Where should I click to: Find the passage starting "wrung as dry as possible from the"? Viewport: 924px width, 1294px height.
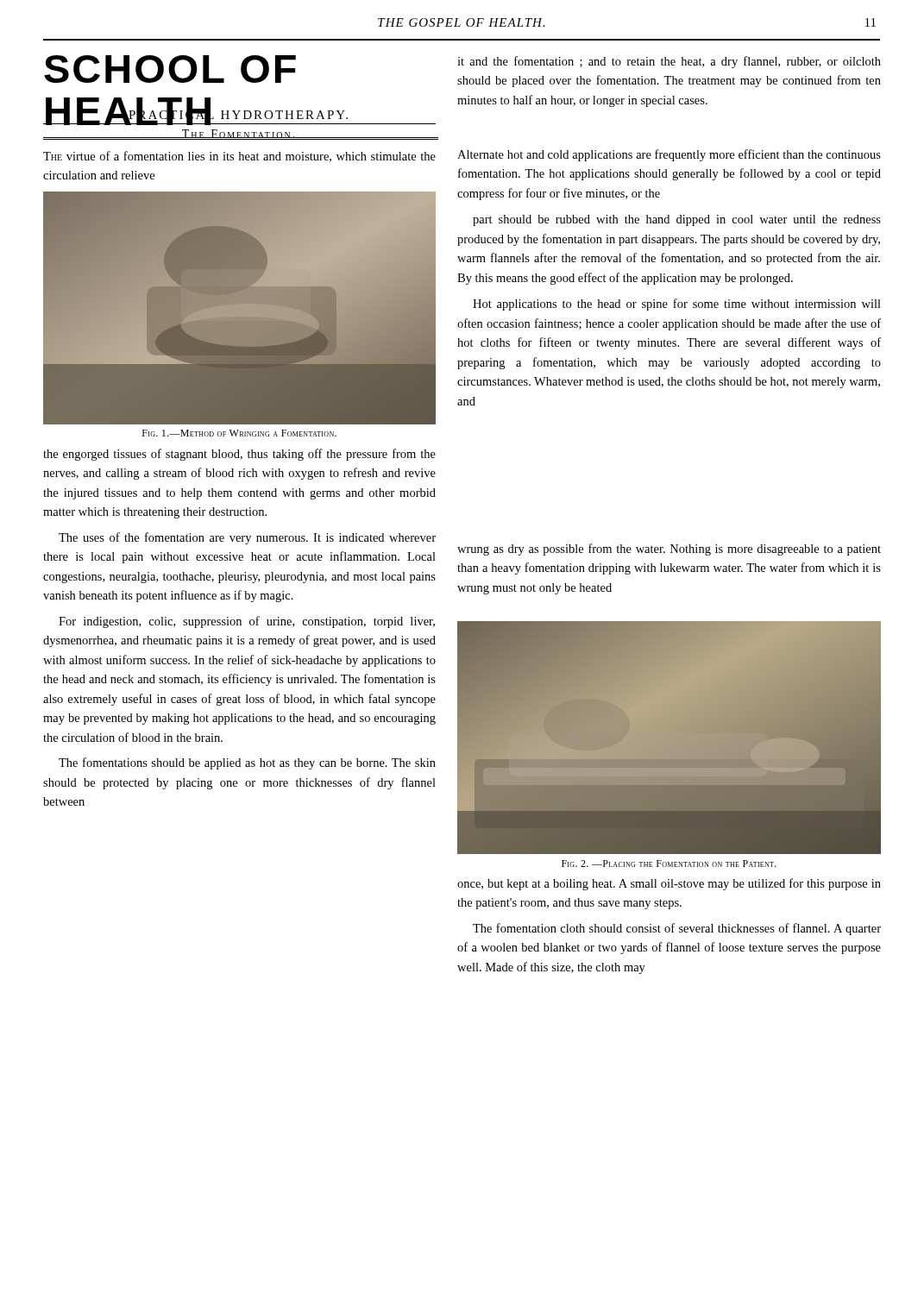[669, 568]
